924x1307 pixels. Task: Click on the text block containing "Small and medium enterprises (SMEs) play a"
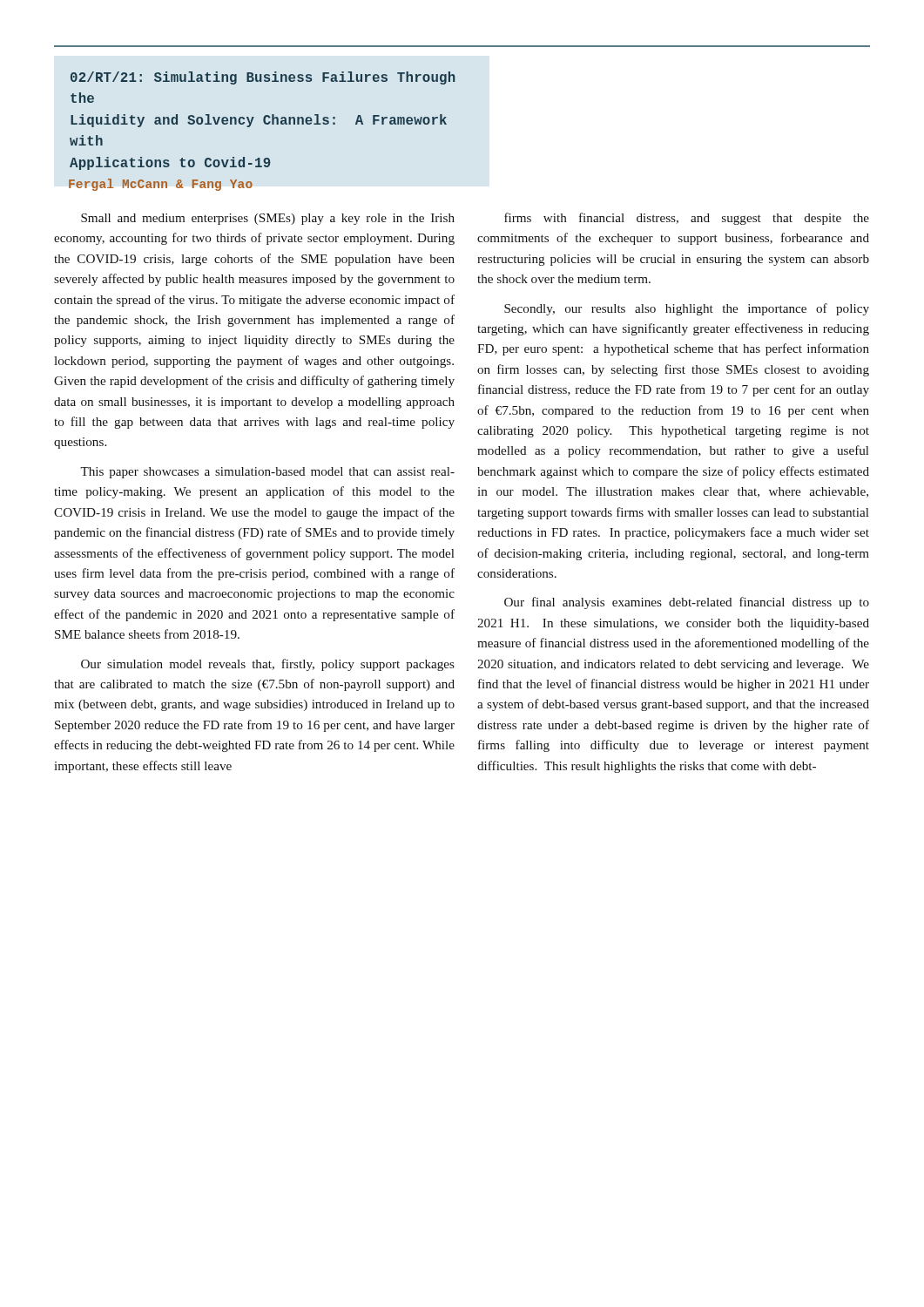click(254, 491)
